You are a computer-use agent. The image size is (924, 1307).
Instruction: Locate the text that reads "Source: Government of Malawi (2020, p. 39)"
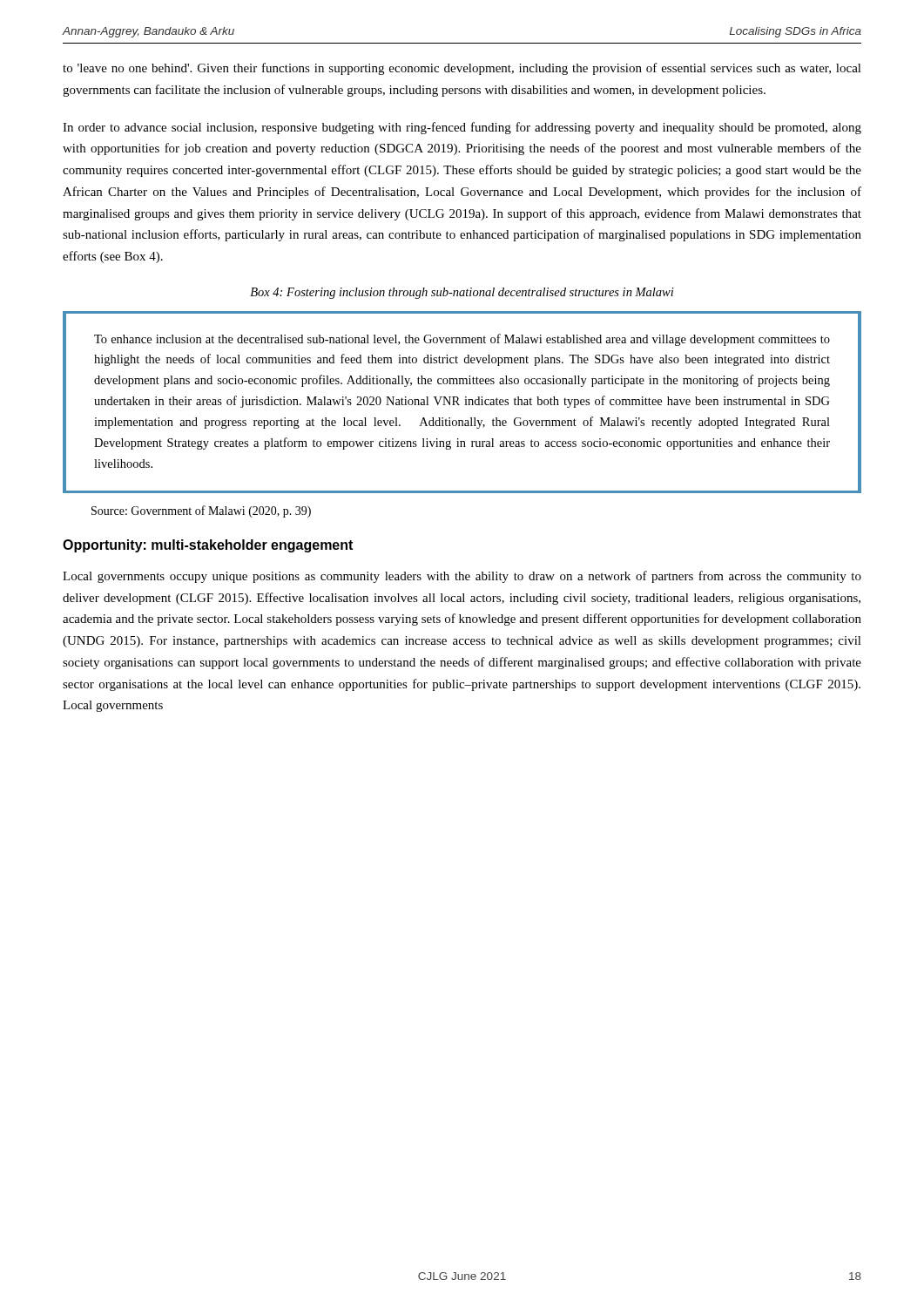click(x=201, y=511)
